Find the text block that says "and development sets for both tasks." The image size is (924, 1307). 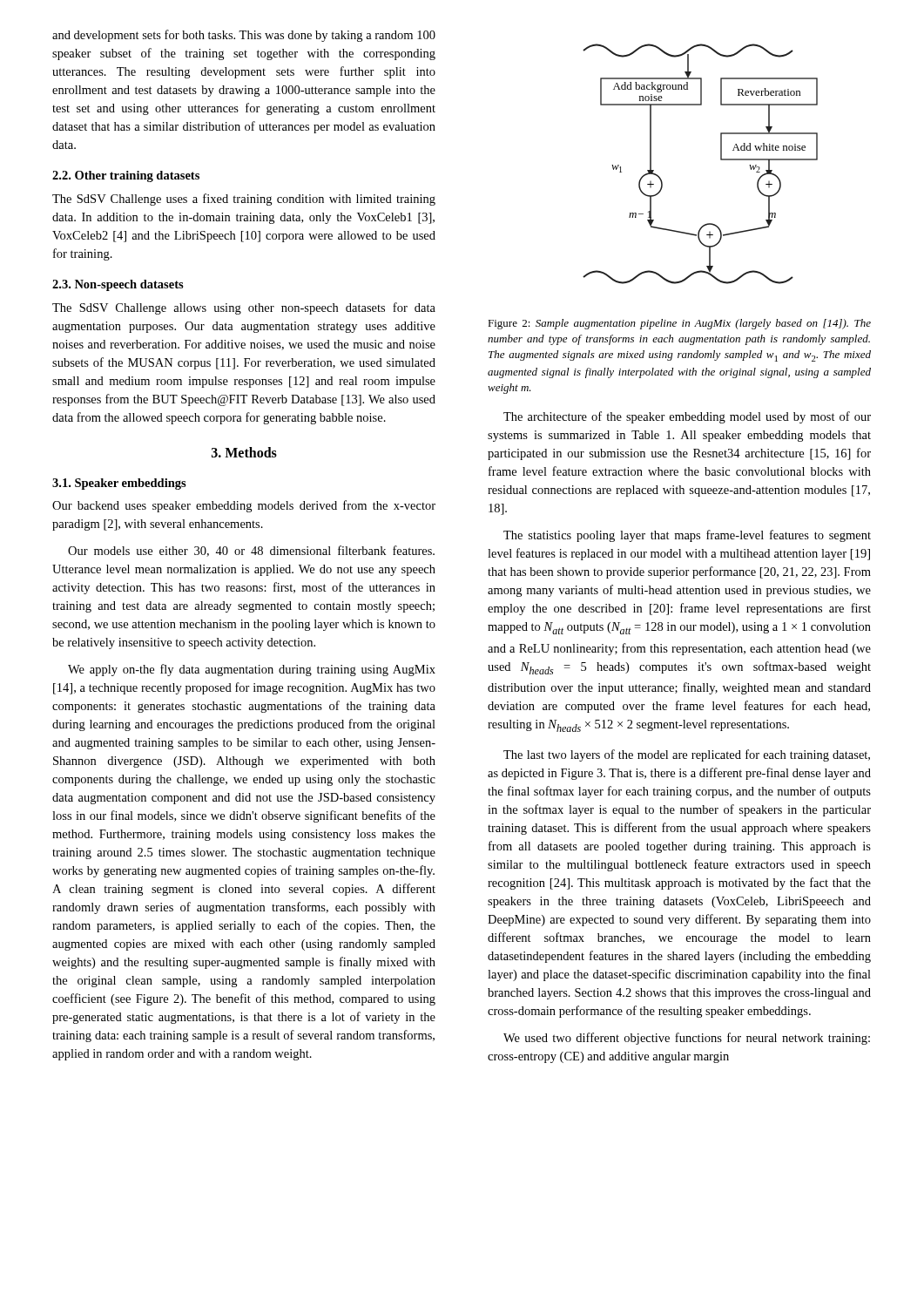click(244, 90)
